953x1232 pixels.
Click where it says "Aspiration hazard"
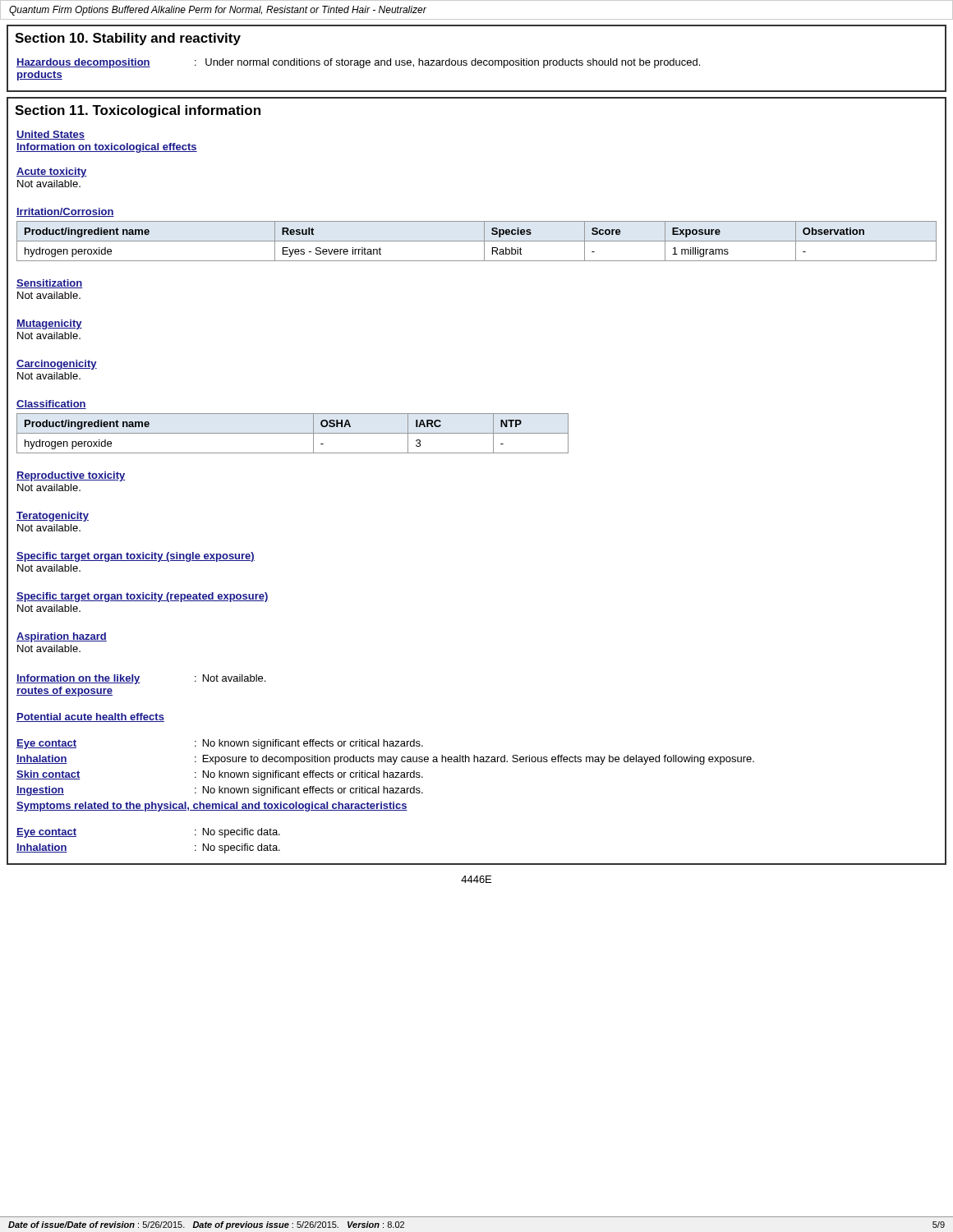tap(62, 636)
